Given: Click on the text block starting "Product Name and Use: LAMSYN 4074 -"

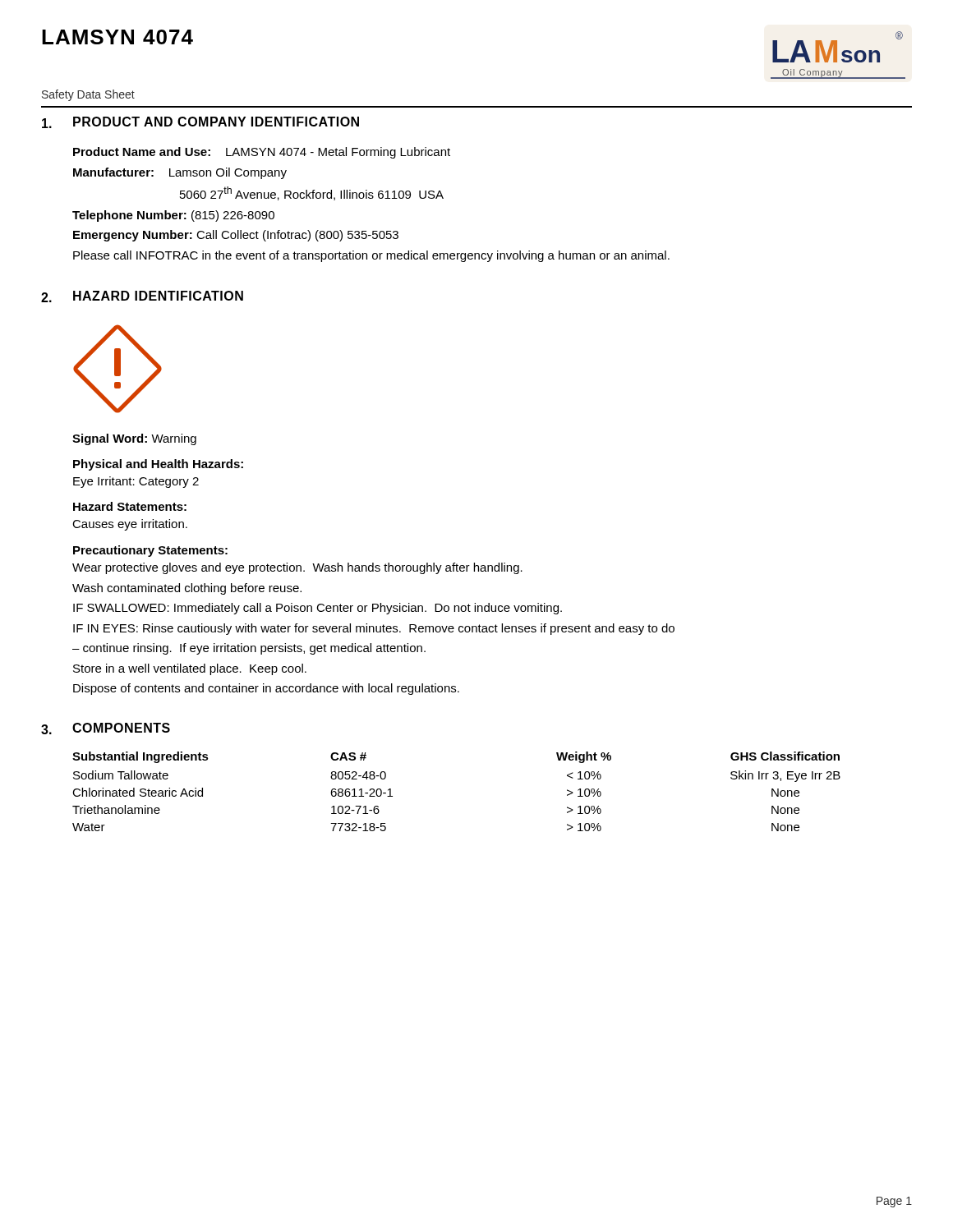Looking at the screenshot, I should pyautogui.click(x=262, y=153).
